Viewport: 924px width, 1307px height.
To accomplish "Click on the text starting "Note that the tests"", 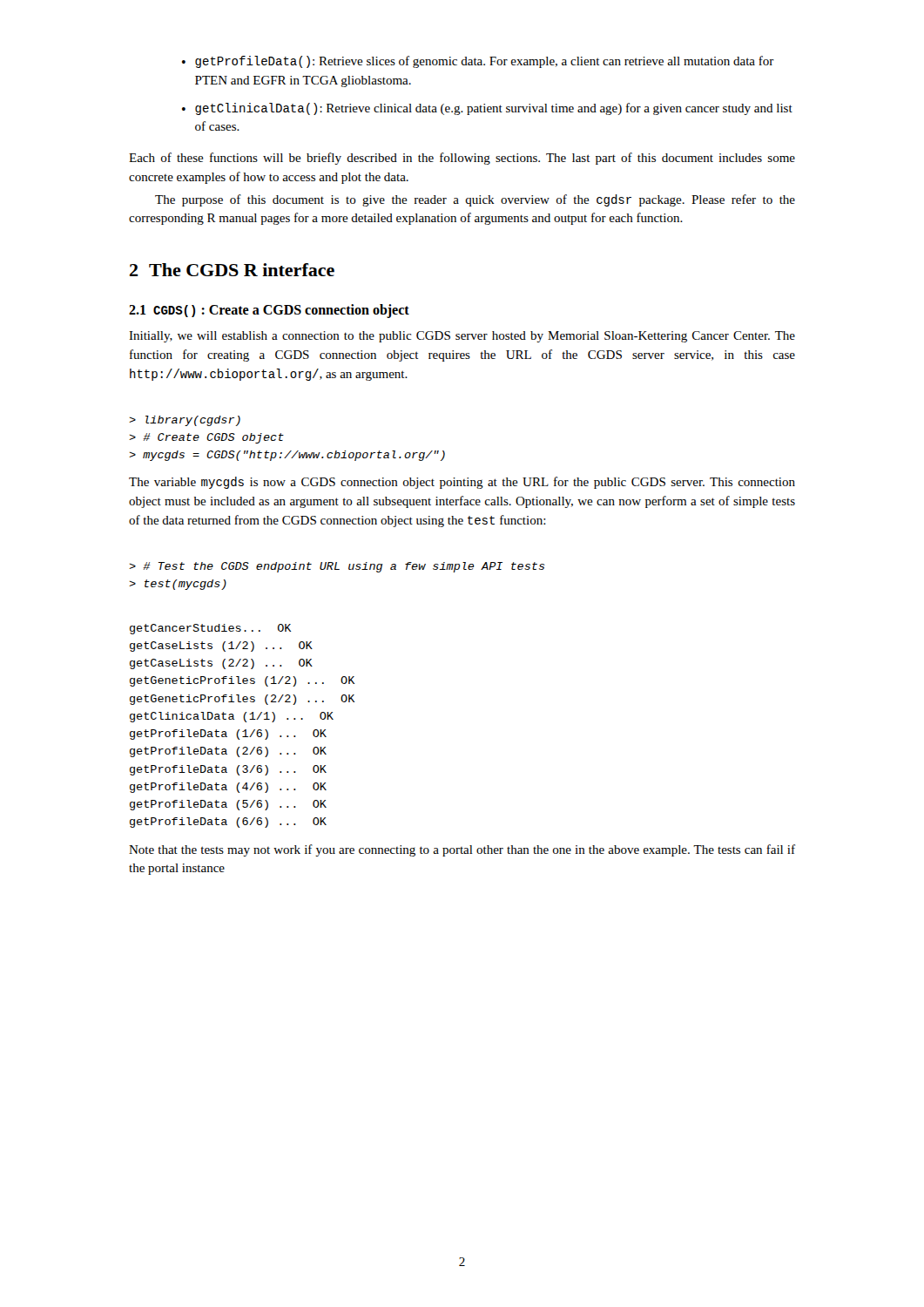I will [x=462, y=859].
